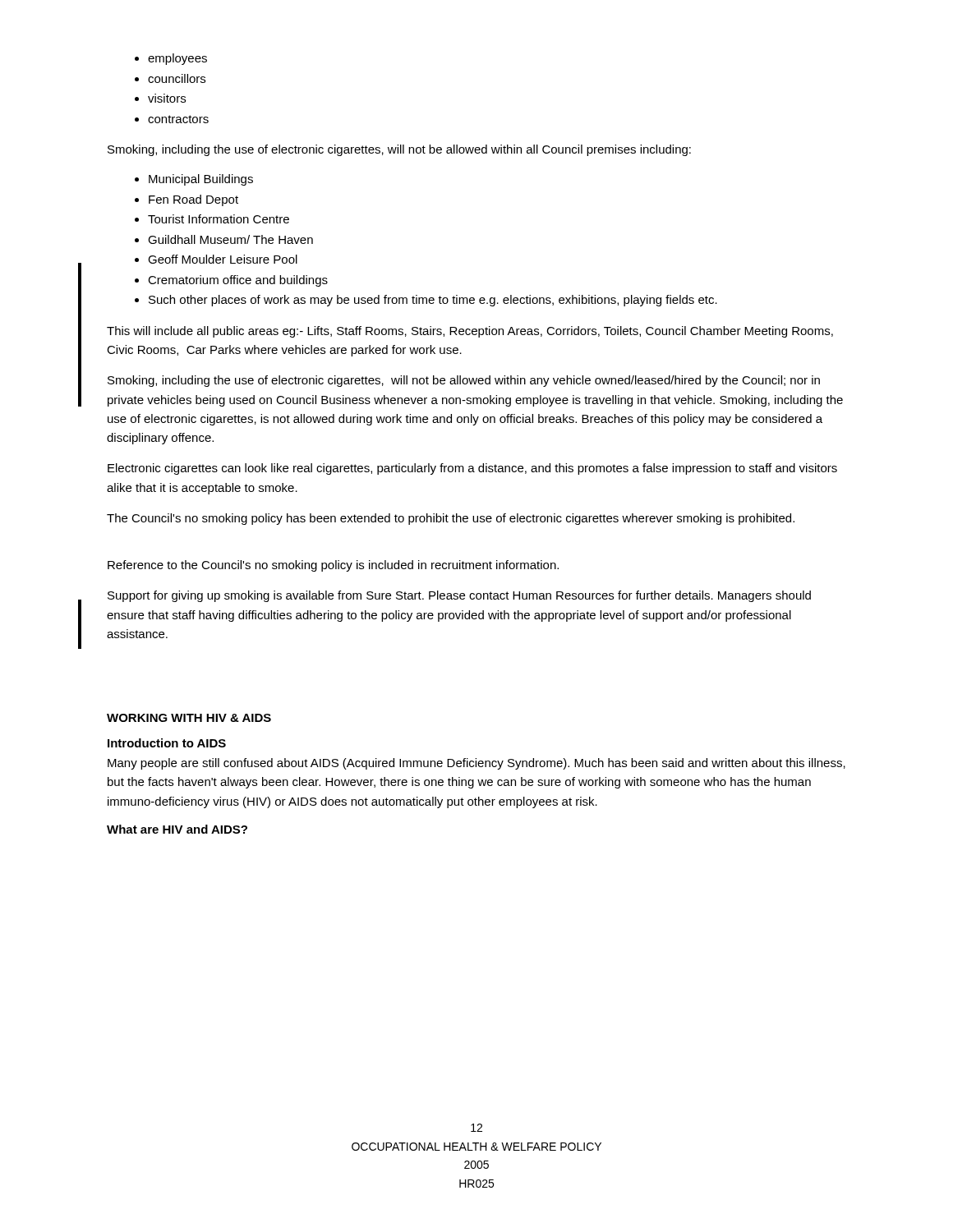Image resolution: width=953 pixels, height=1232 pixels.
Task: Select the section header with the text "Introduction to AIDS"
Action: click(166, 743)
